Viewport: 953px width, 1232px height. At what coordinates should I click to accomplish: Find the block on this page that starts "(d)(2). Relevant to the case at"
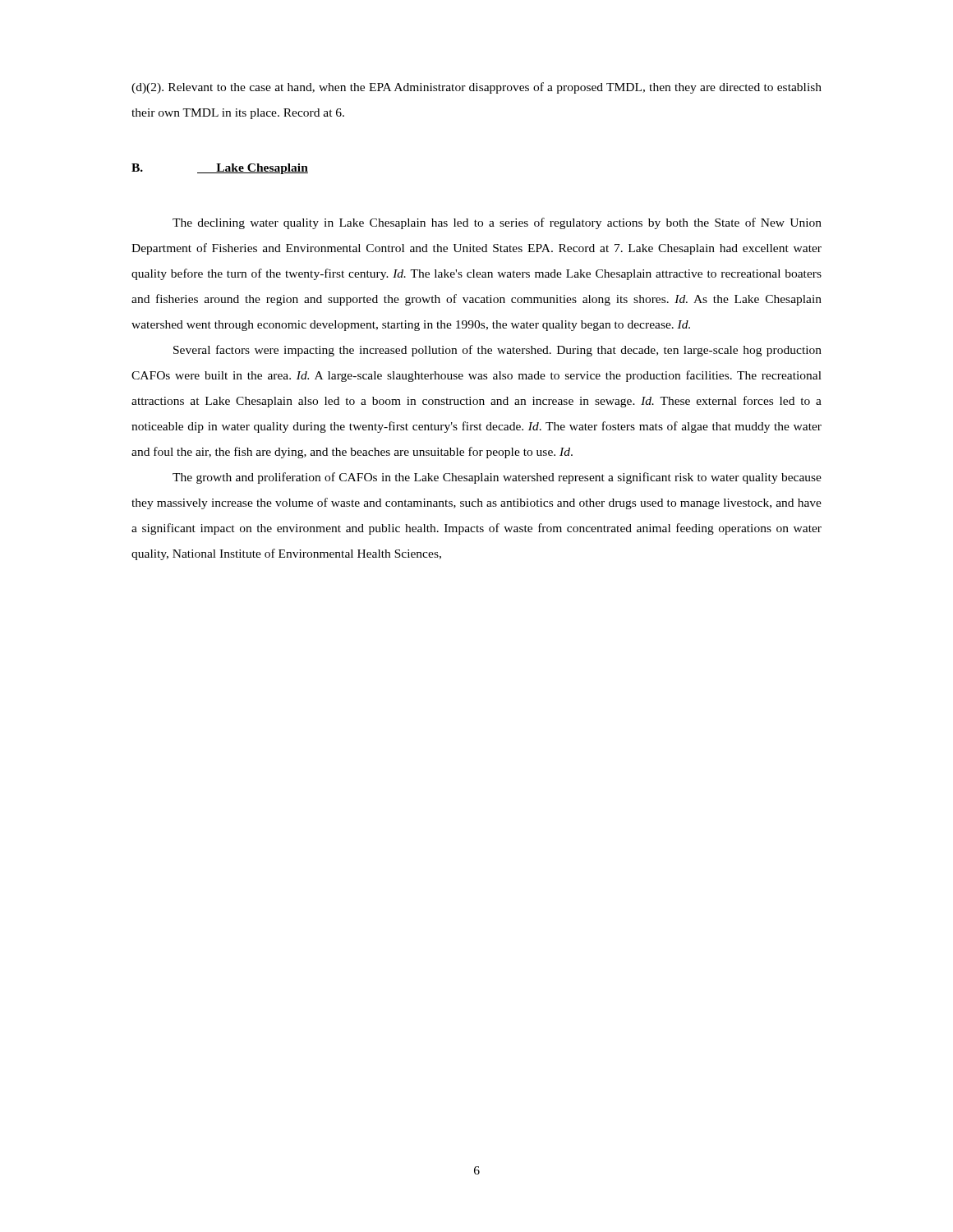click(476, 99)
